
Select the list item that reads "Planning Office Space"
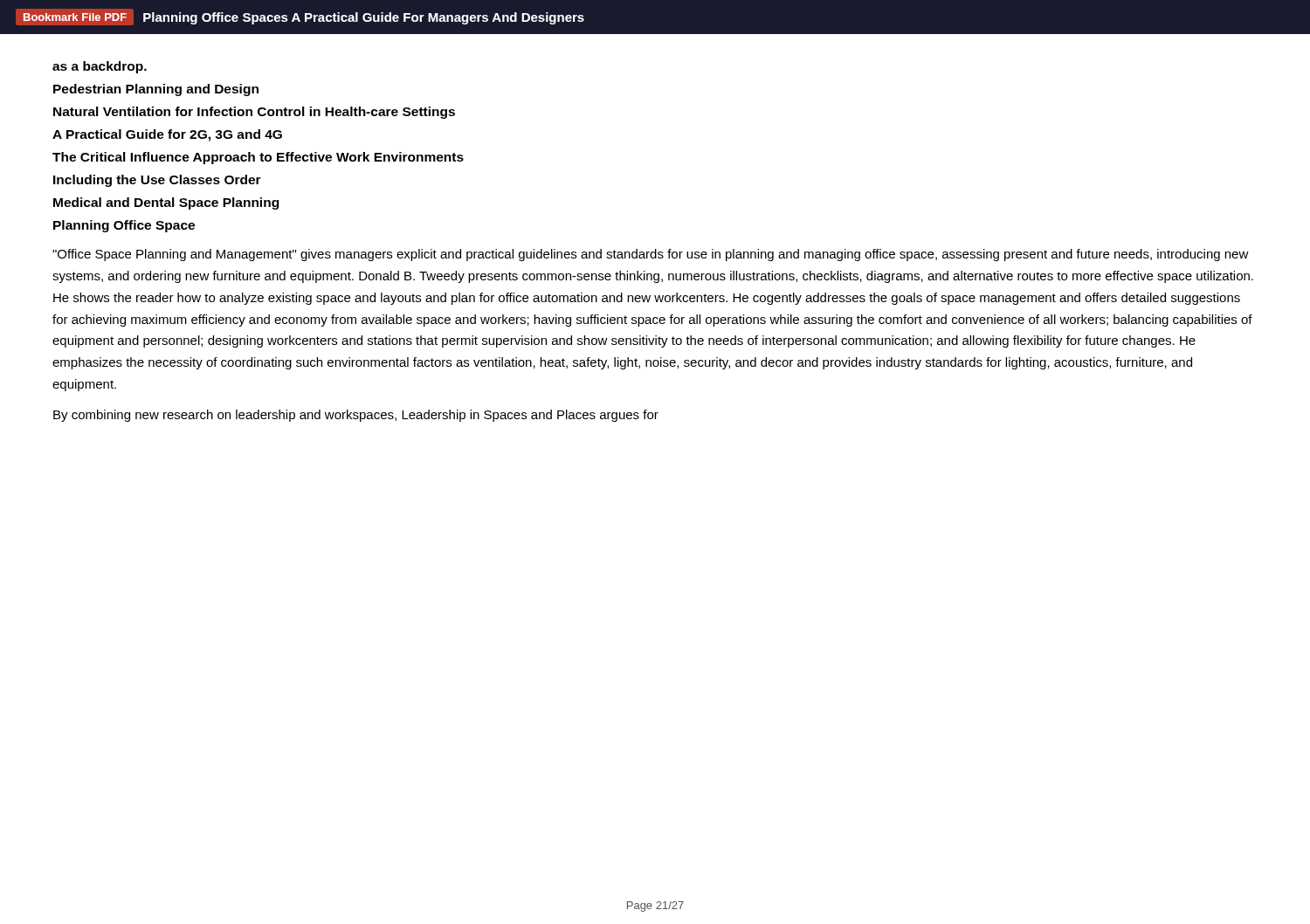124,225
